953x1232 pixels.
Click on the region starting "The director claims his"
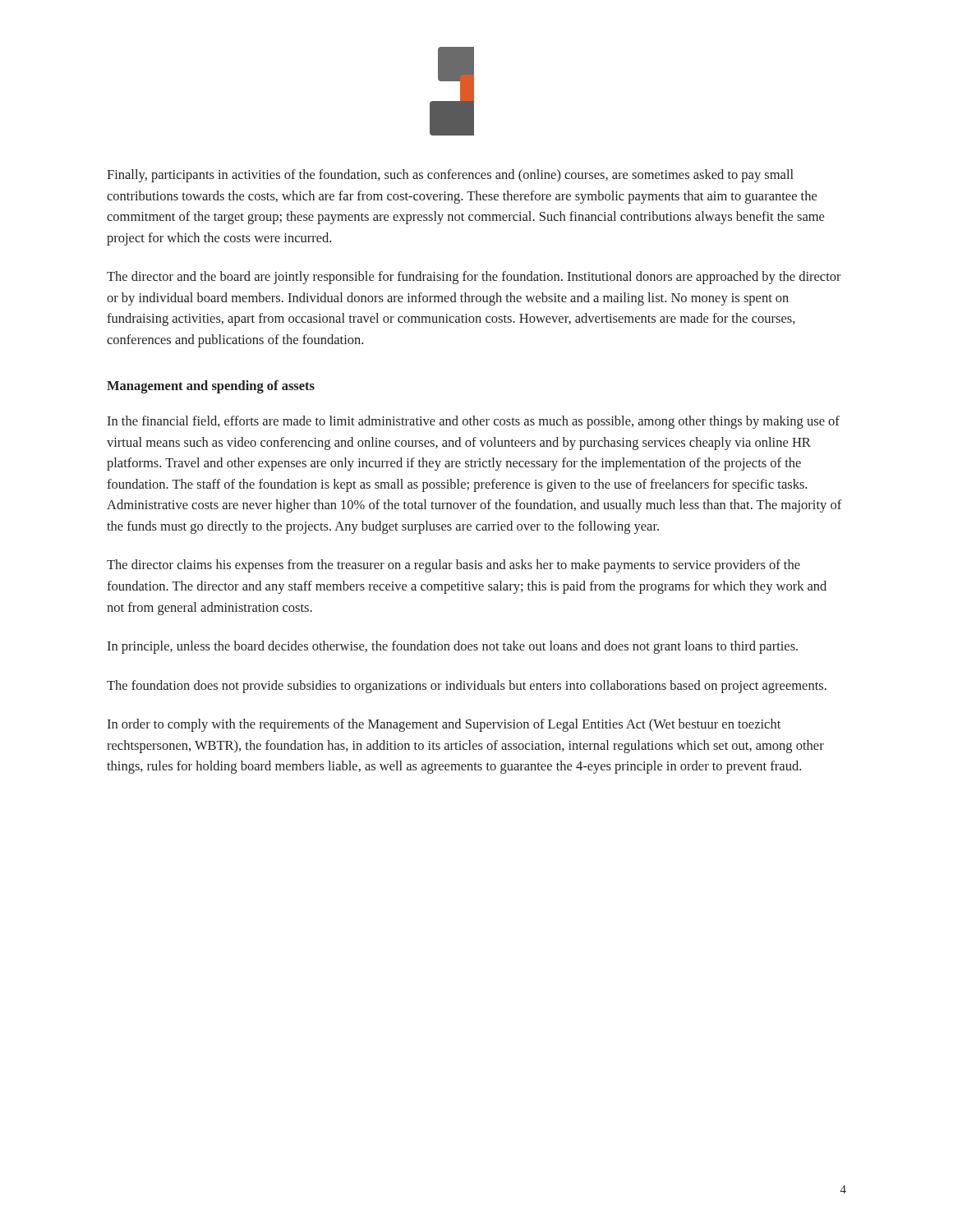coord(467,586)
